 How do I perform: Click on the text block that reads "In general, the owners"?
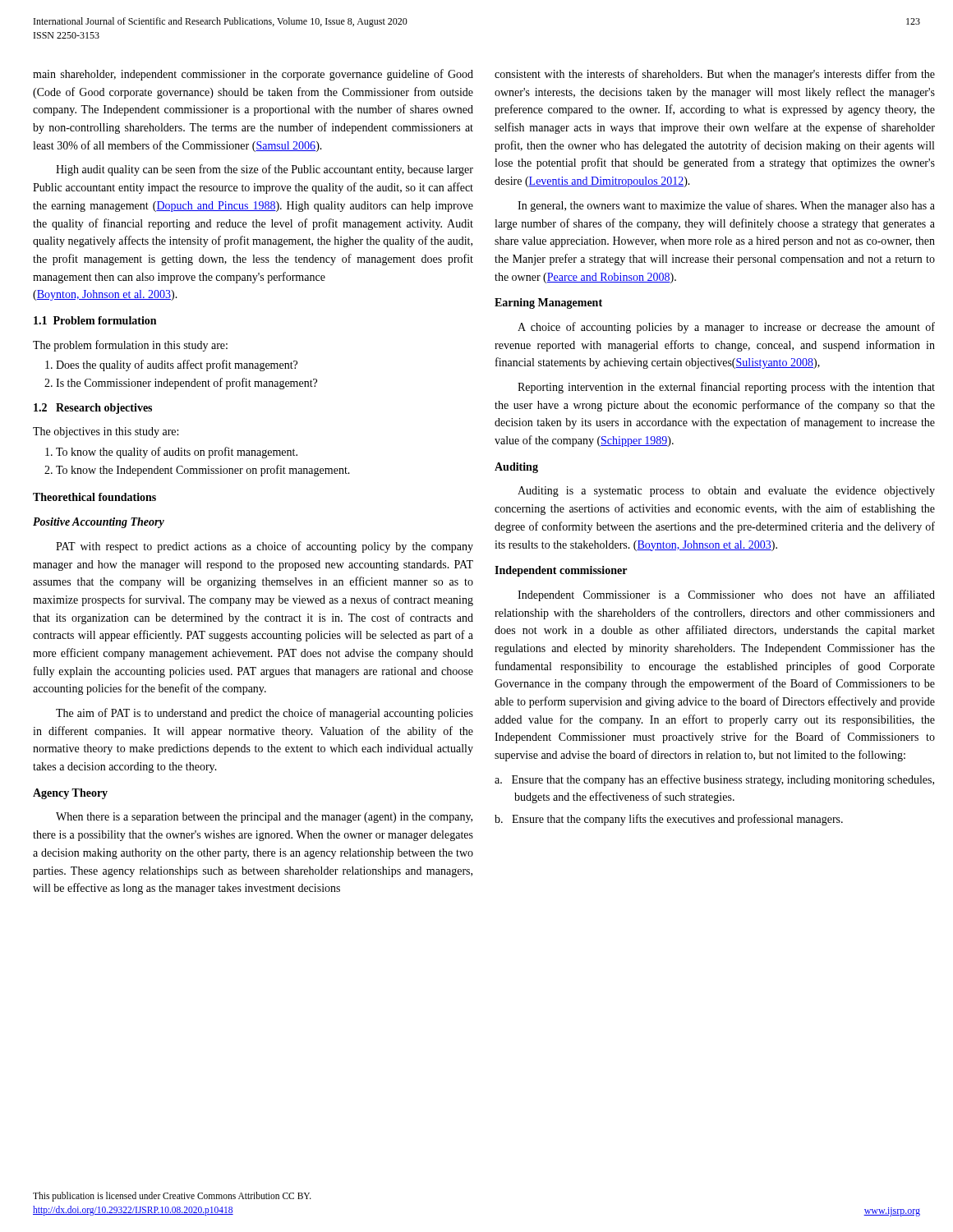(x=715, y=242)
